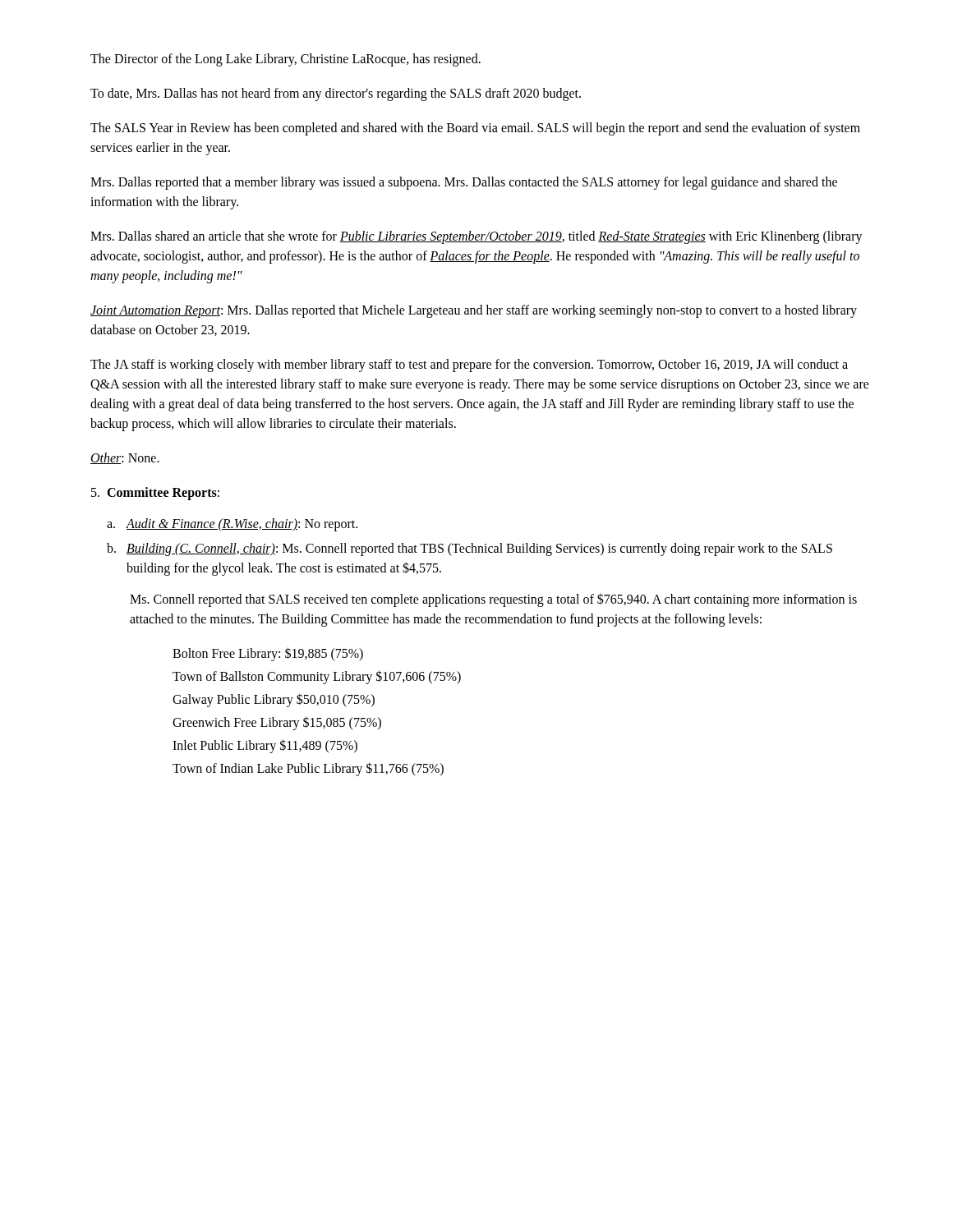The image size is (953, 1232).
Task: Click on the element starting "Mrs. Dallas shared an article that she wrote"
Action: [476, 256]
